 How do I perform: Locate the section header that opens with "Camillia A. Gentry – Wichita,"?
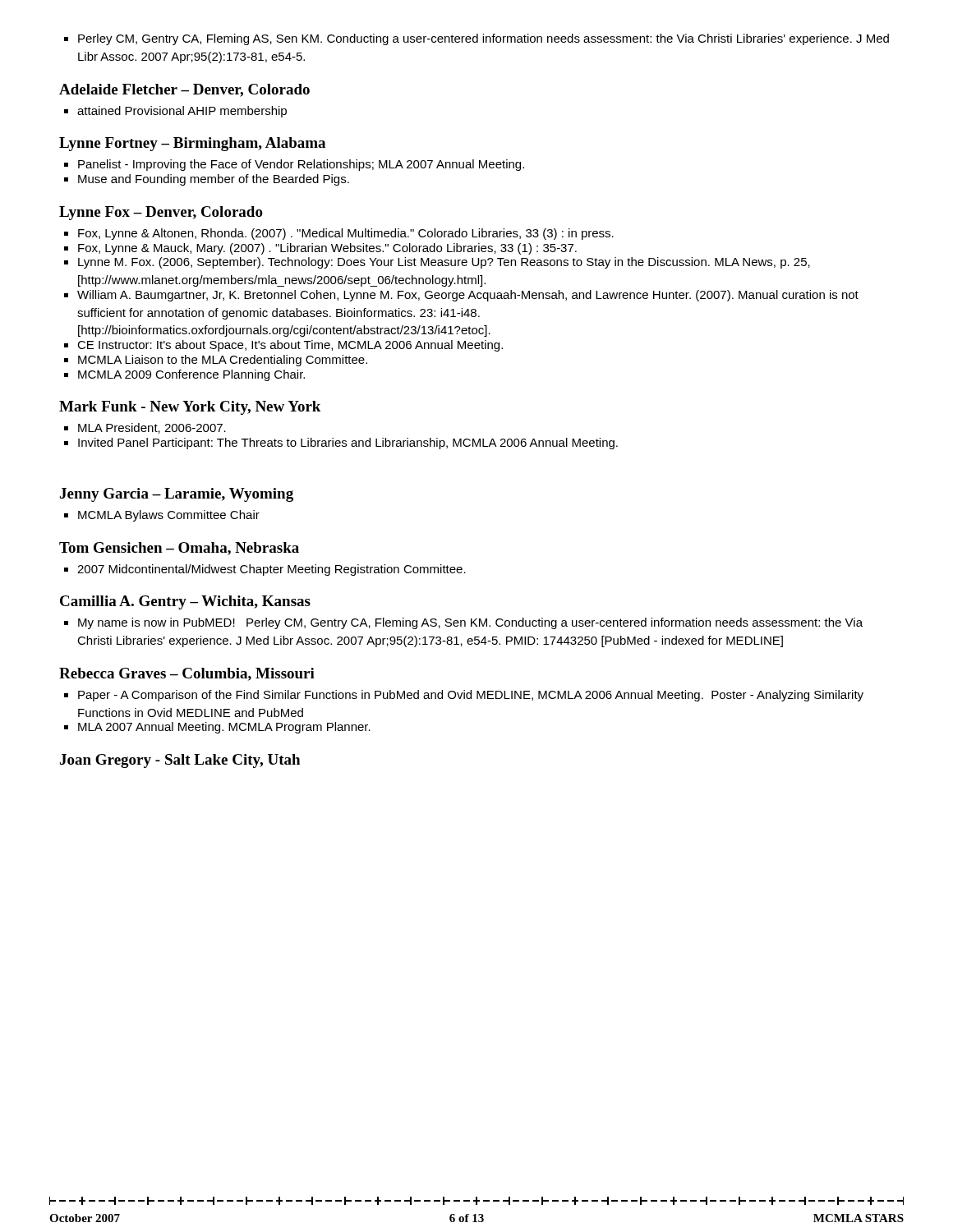(185, 601)
